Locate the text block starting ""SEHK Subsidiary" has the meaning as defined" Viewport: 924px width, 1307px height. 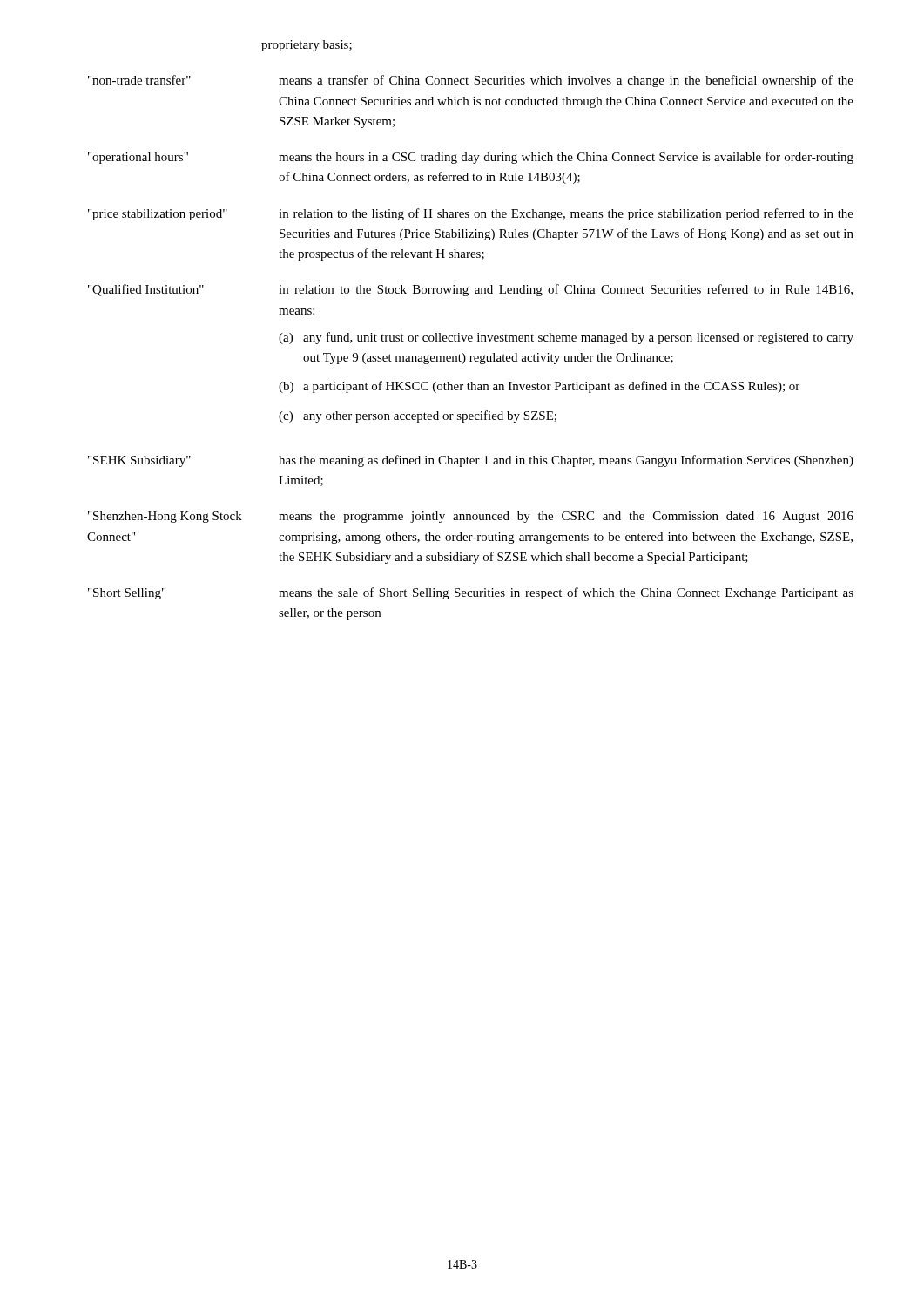(470, 471)
